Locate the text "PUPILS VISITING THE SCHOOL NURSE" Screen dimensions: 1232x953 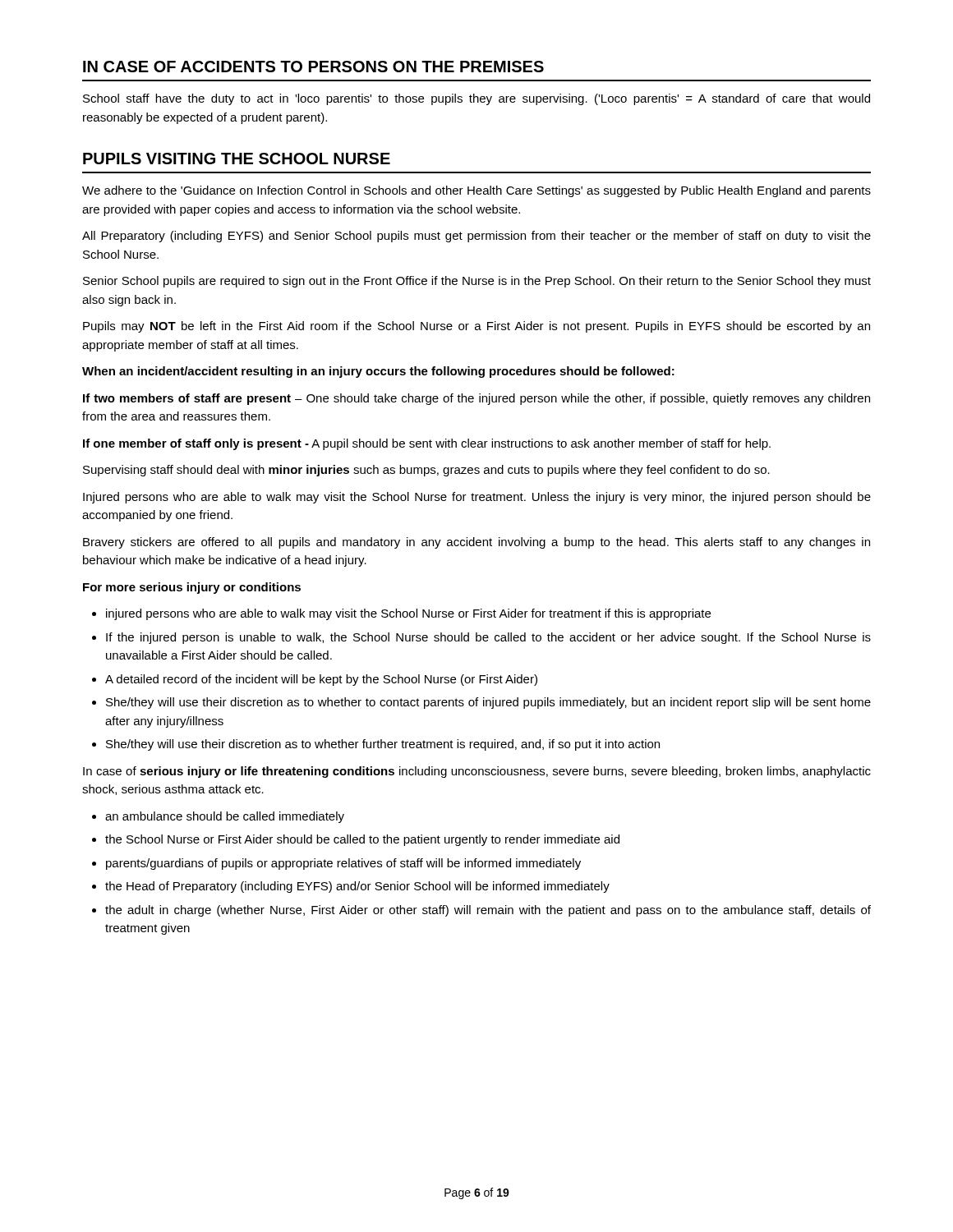(476, 161)
